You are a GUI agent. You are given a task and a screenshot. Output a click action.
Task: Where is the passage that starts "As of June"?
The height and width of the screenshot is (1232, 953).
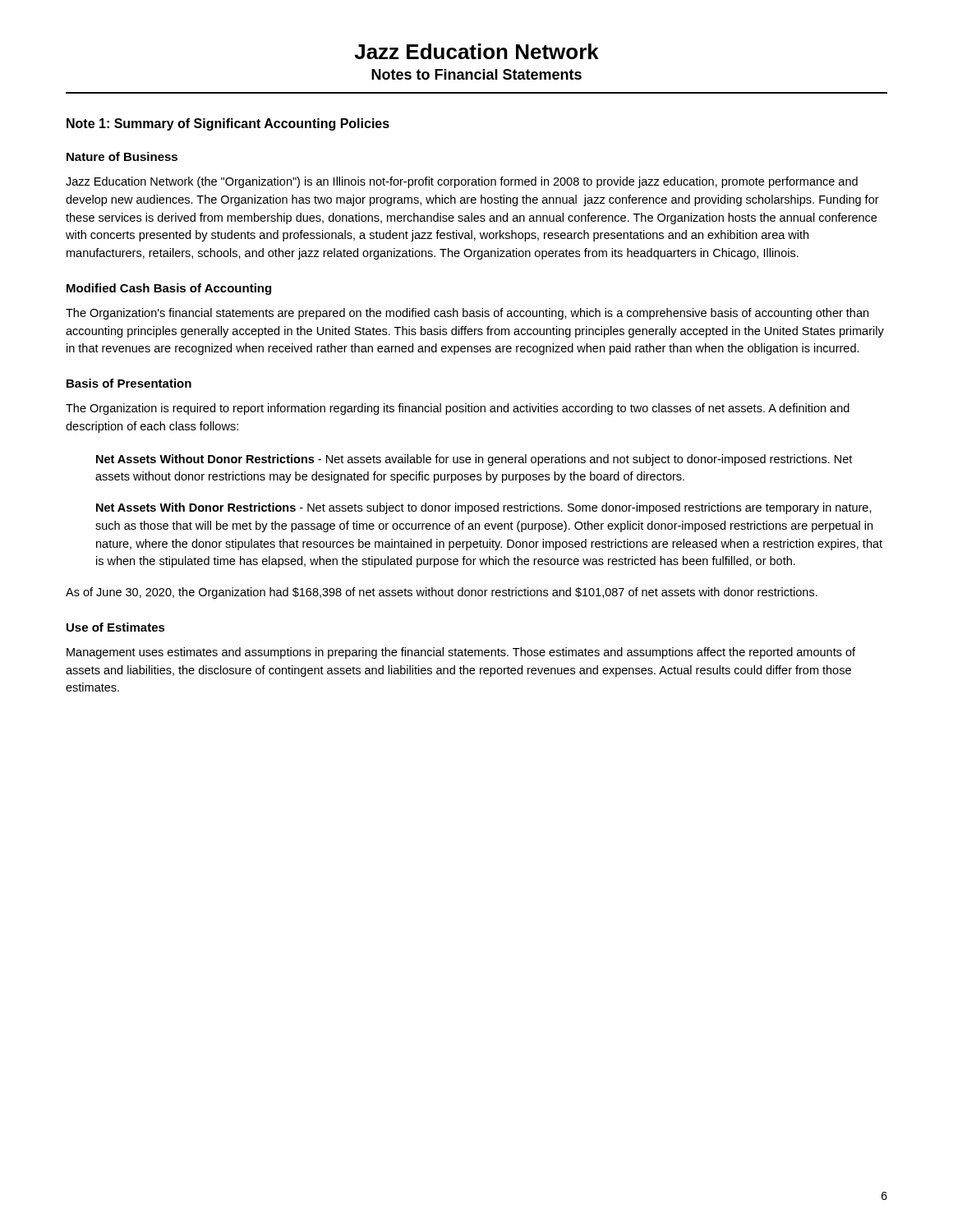(x=442, y=592)
